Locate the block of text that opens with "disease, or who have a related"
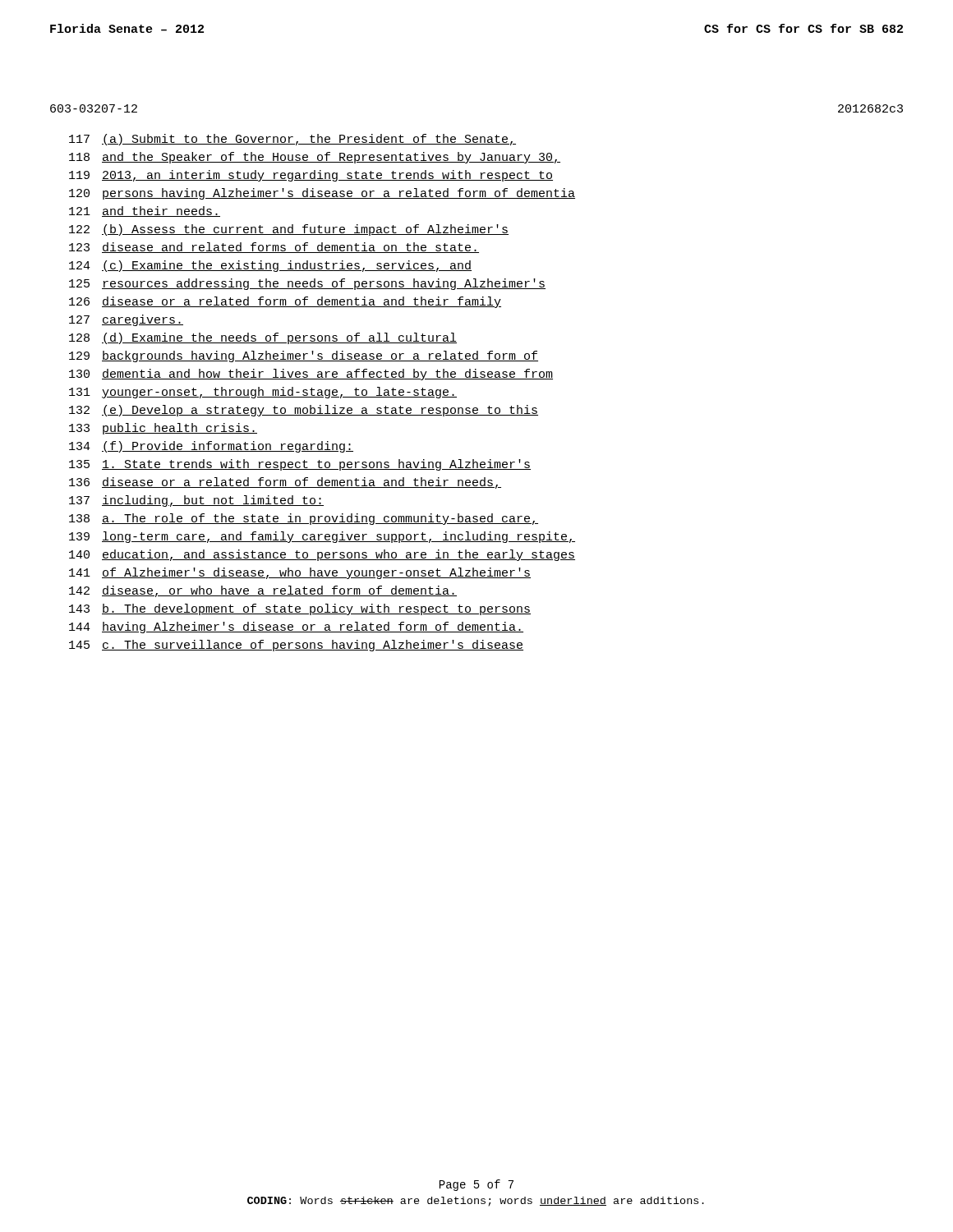 [x=279, y=592]
